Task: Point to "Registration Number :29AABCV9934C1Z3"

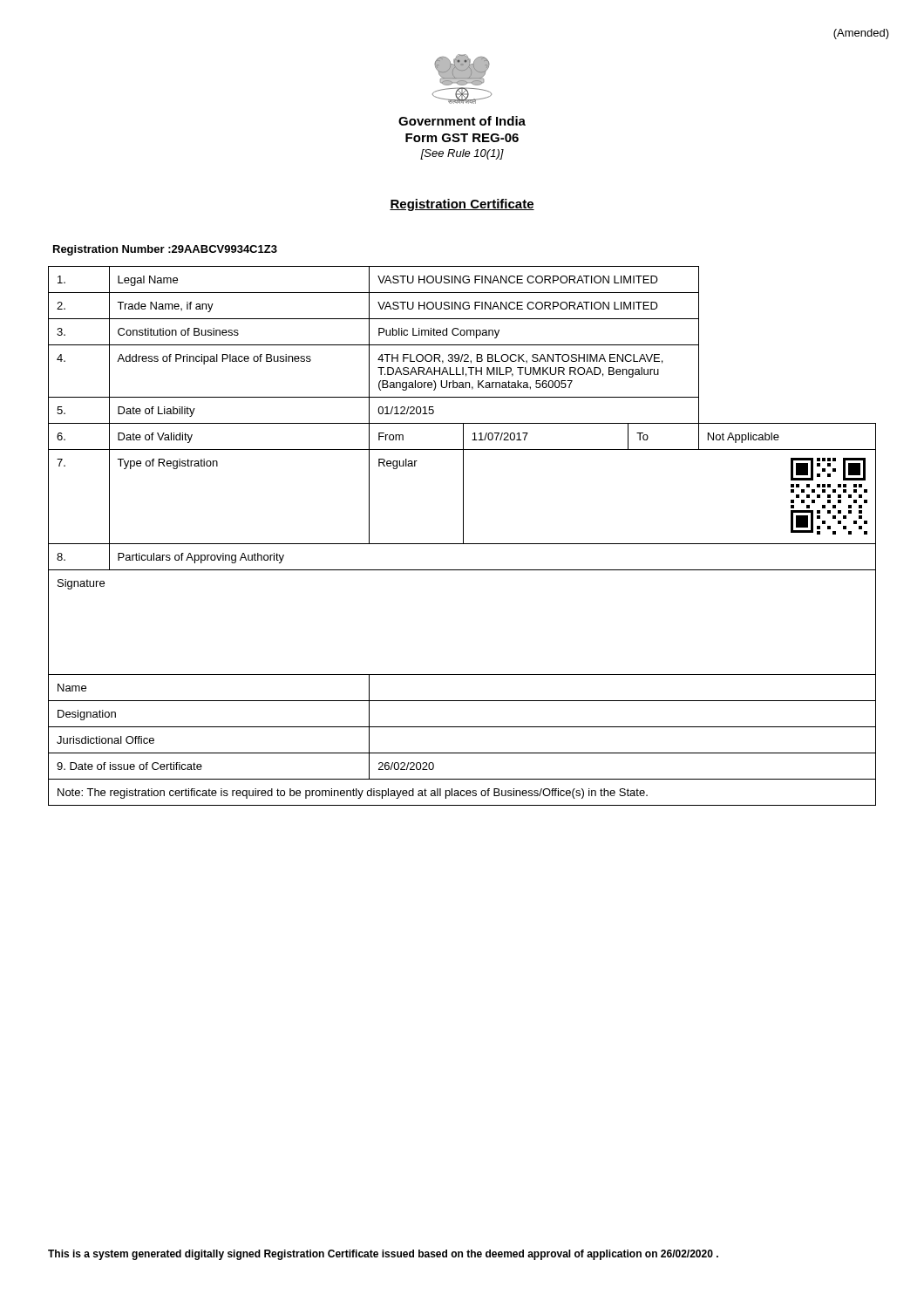Action: click(x=165, y=249)
